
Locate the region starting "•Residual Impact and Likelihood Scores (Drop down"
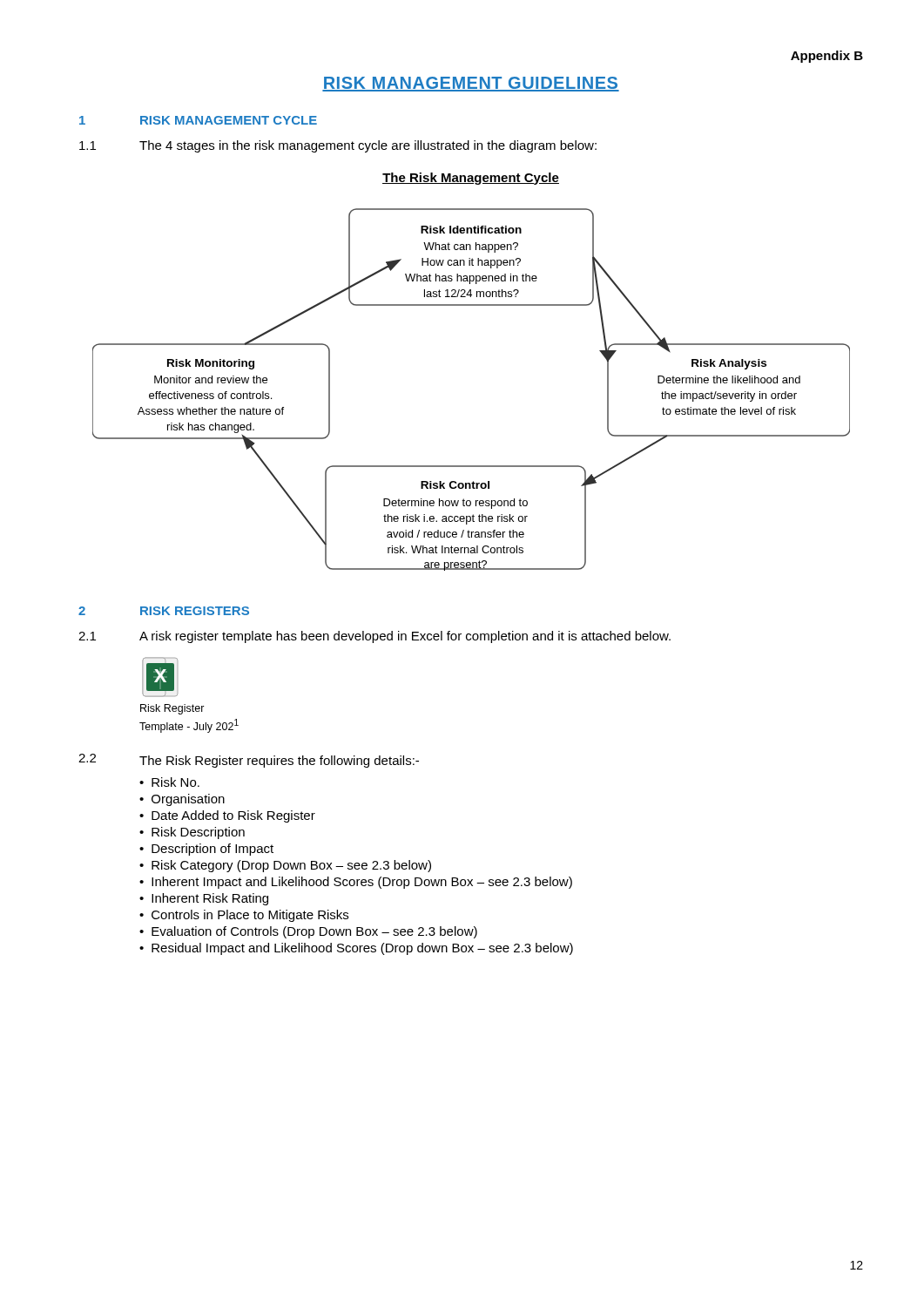pyautogui.click(x=356, y=948)
